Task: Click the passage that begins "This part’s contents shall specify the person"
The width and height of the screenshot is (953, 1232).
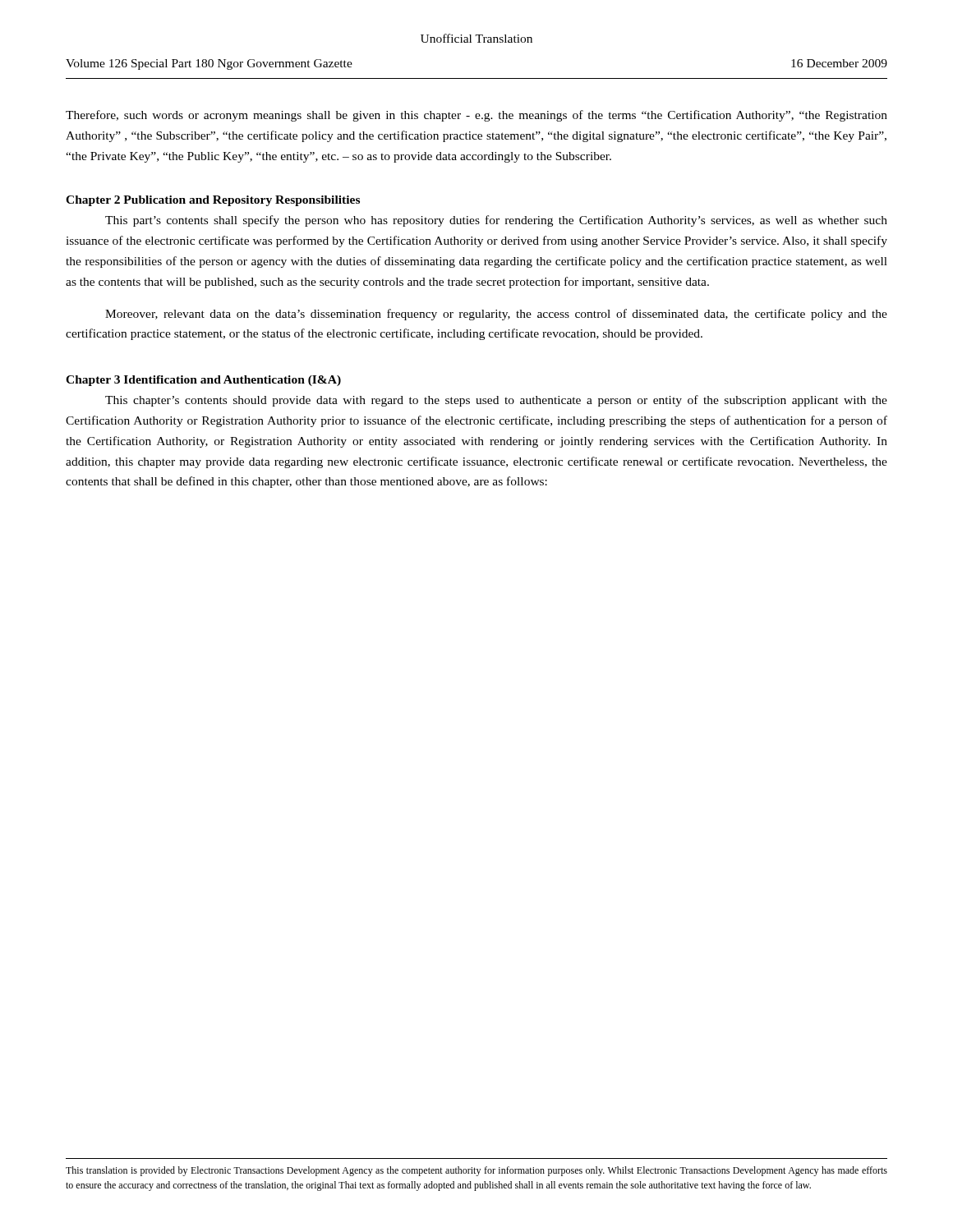Action: [476, 251]
